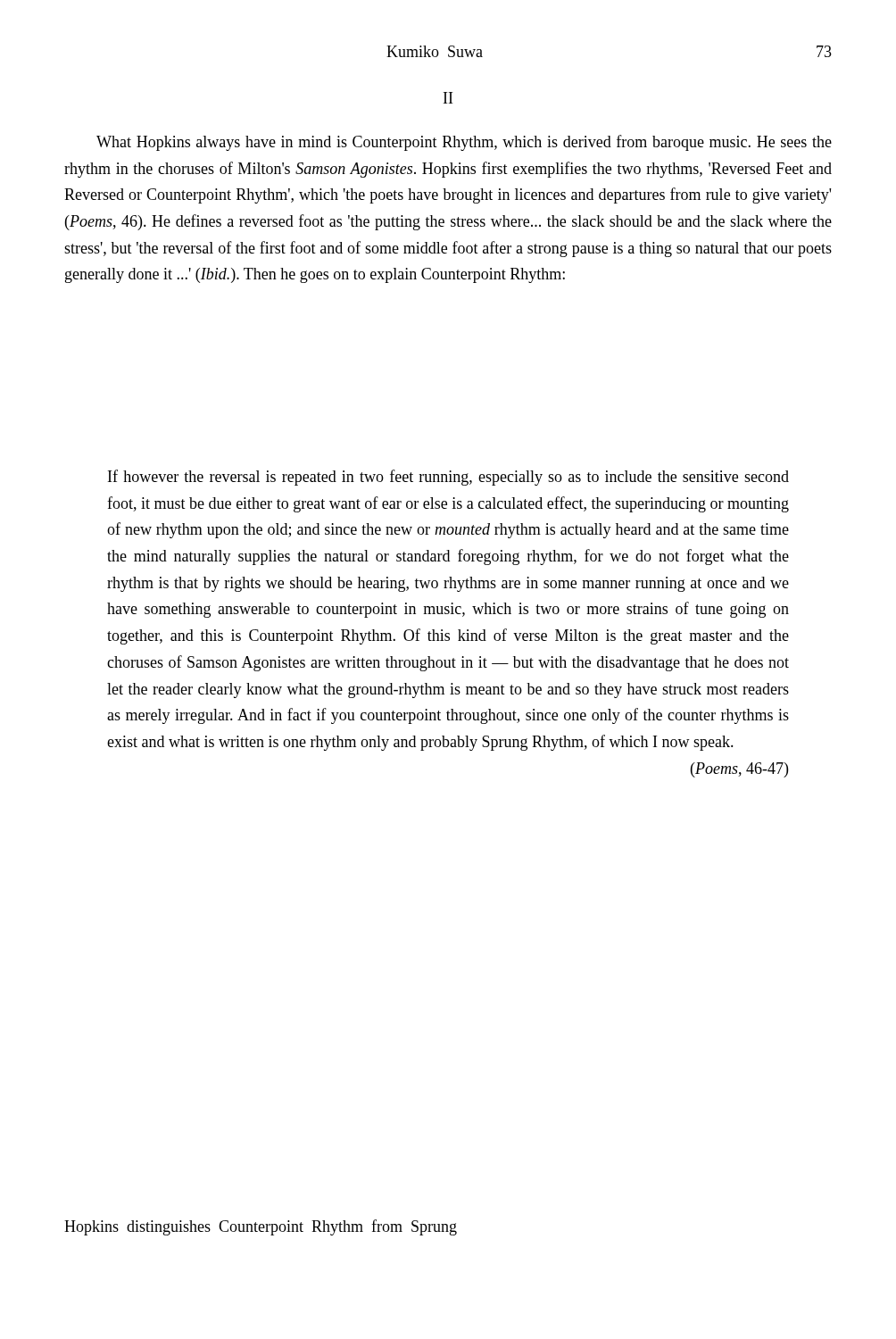This screenshot has height=1339, width=896.
Task: Find the text starting "If however the reversal is repeated in"
Action: [x=448, y=621]
